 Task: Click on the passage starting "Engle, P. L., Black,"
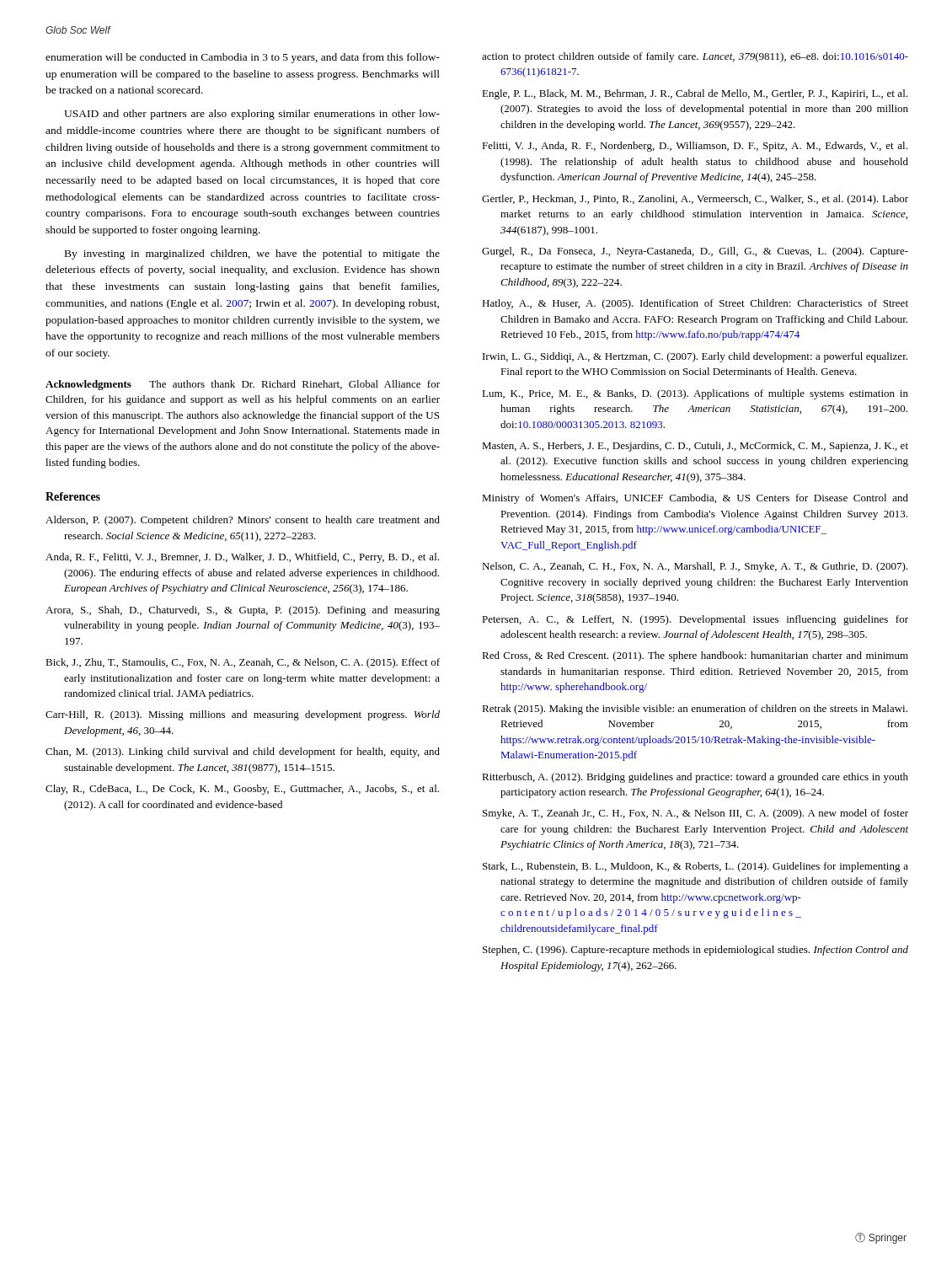point(695,109)
